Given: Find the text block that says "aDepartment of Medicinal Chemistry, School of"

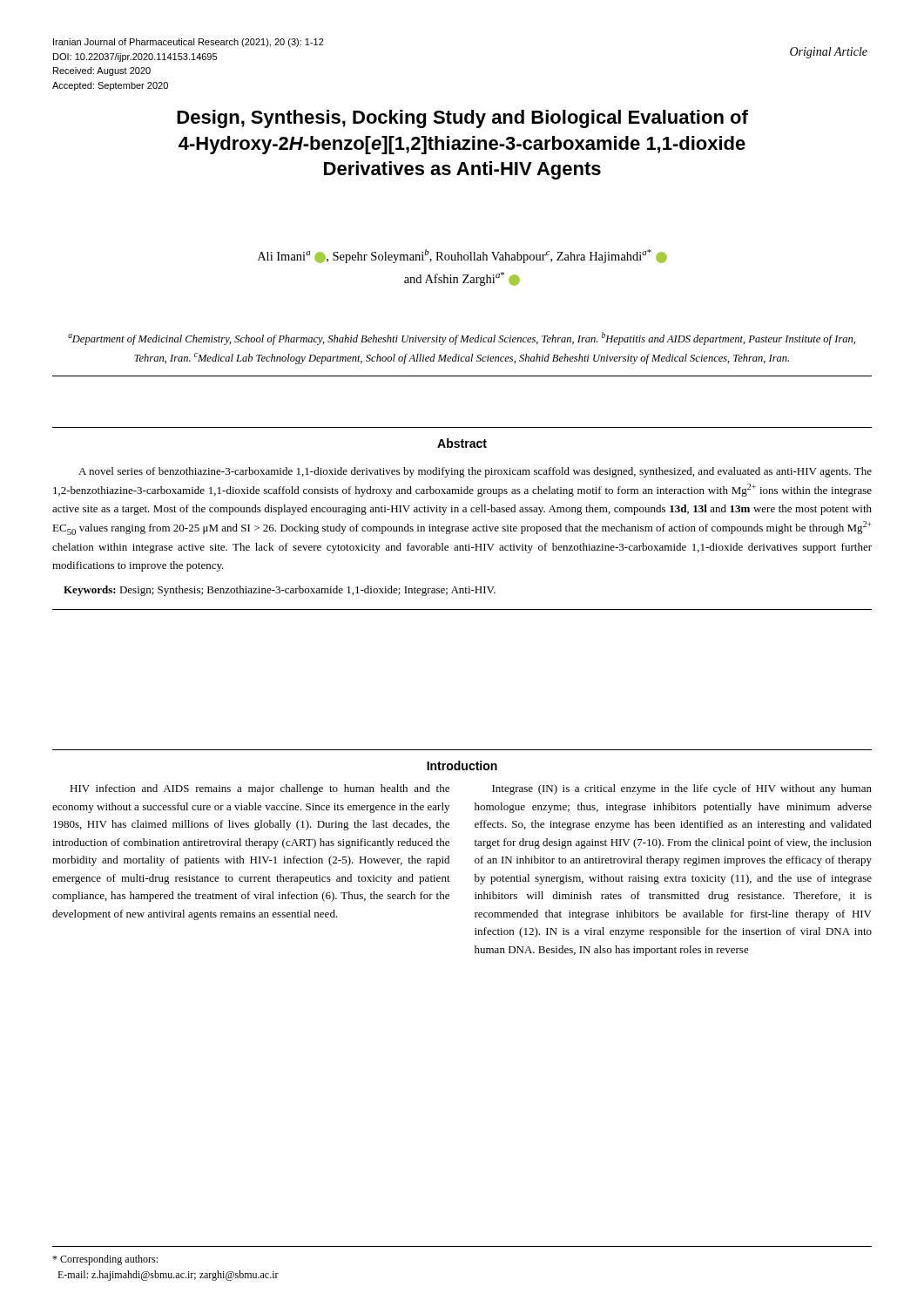Looking at the screenshot, I should point(462,348).
